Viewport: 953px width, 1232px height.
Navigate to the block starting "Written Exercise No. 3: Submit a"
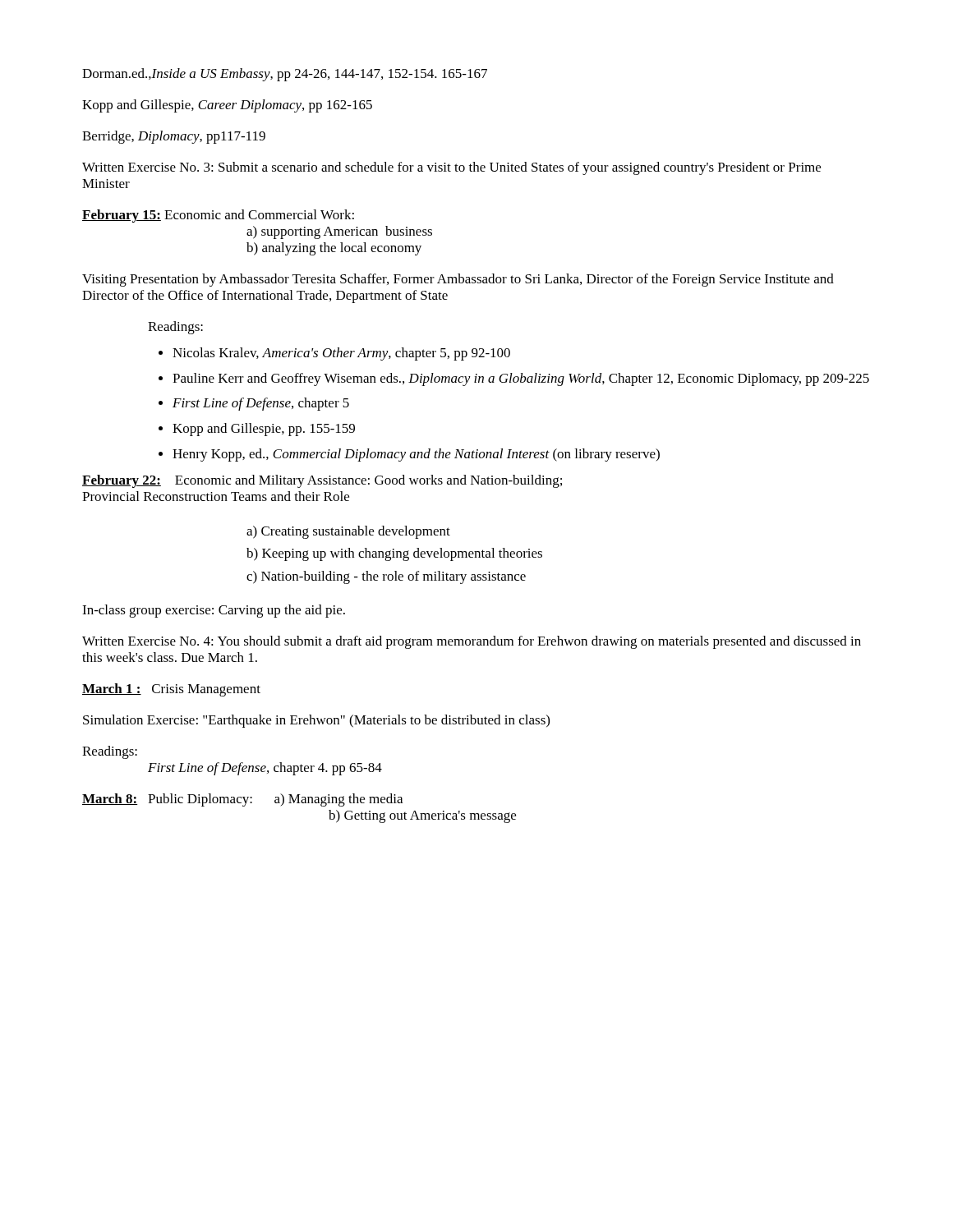coord(452,175)
